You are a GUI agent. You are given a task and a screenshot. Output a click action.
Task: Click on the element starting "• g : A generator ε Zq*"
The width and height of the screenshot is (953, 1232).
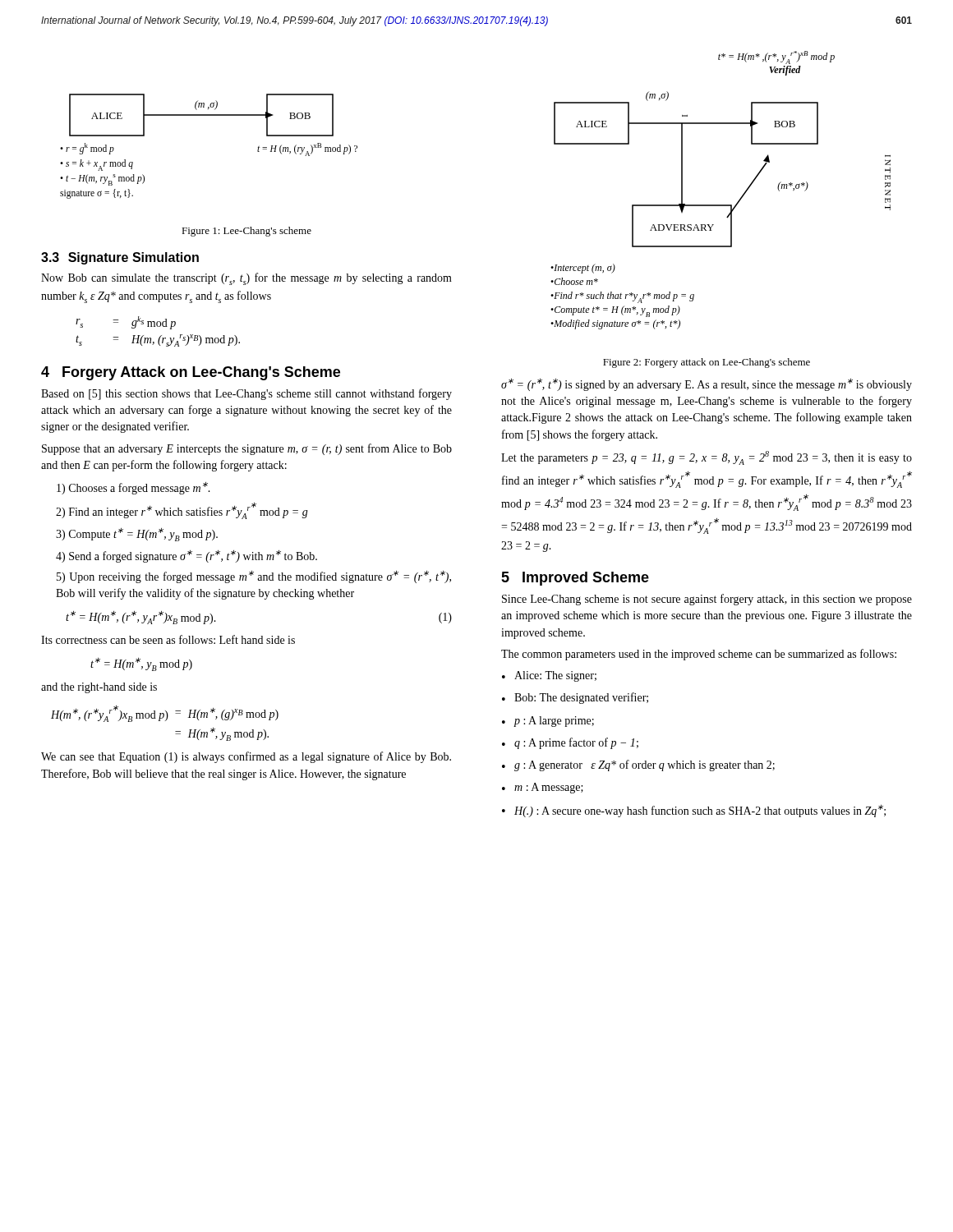(x=638, y=767)
